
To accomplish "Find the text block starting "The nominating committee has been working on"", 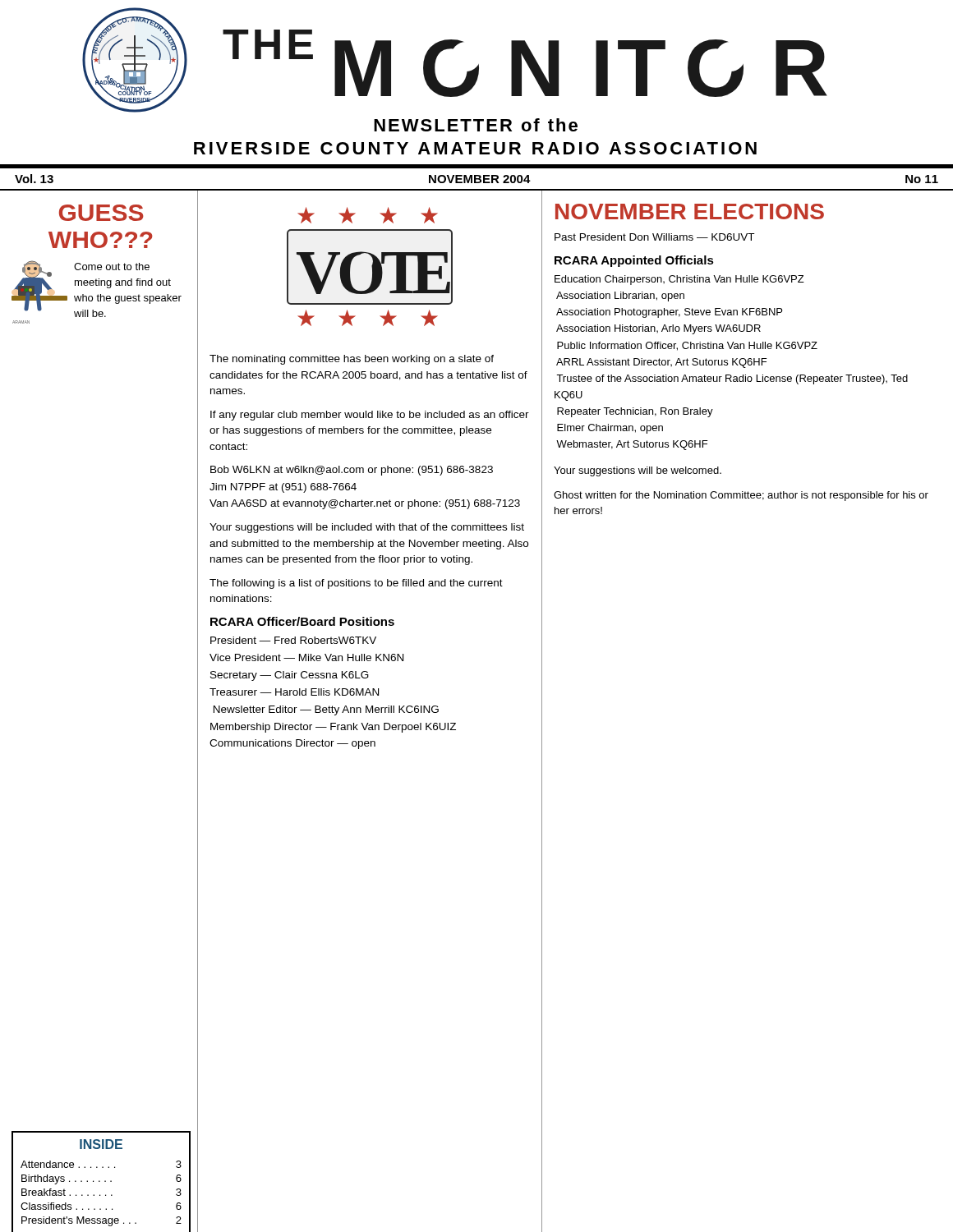I will (x=368, y=375).
